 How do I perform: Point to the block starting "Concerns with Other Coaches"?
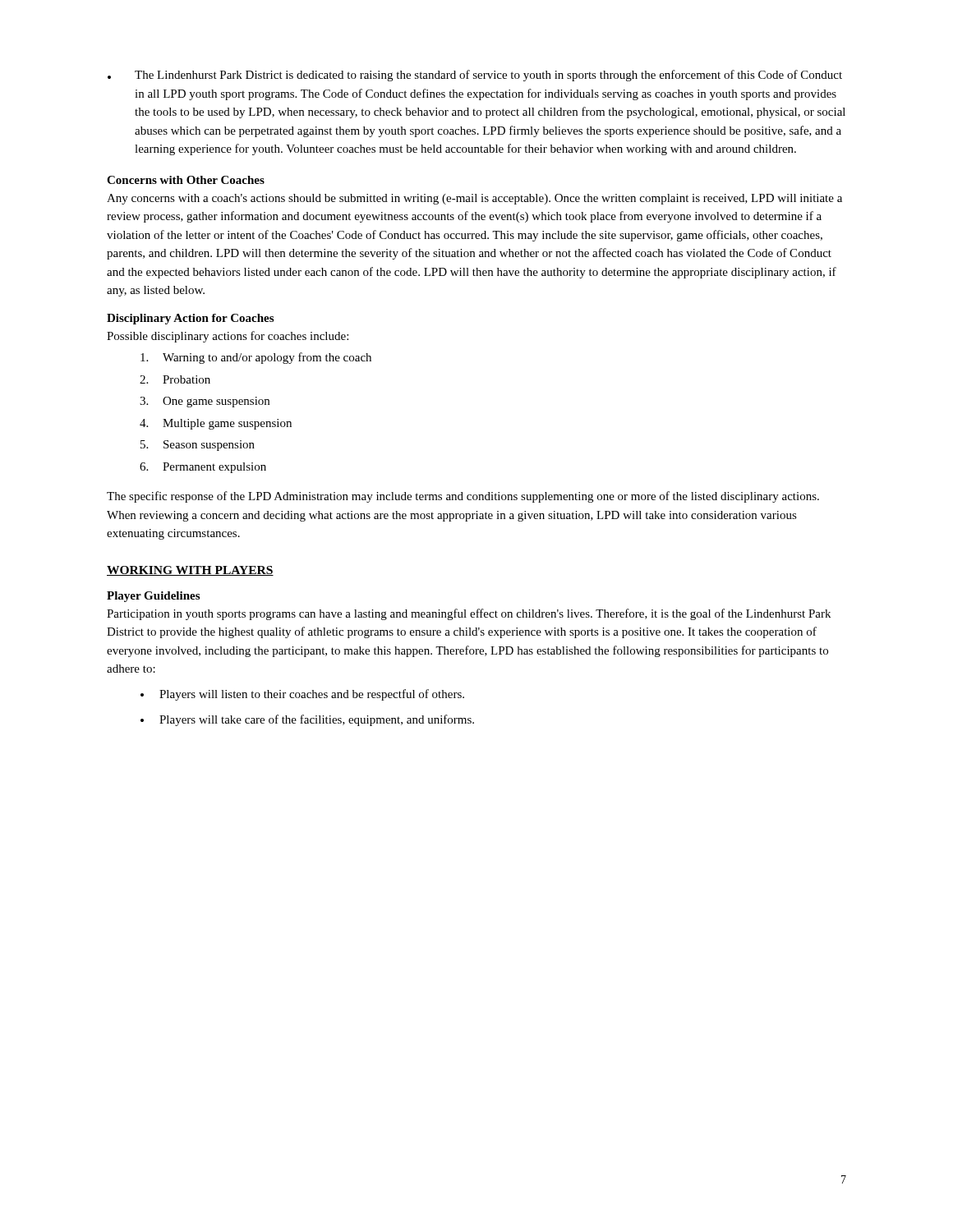click(186, 179)
